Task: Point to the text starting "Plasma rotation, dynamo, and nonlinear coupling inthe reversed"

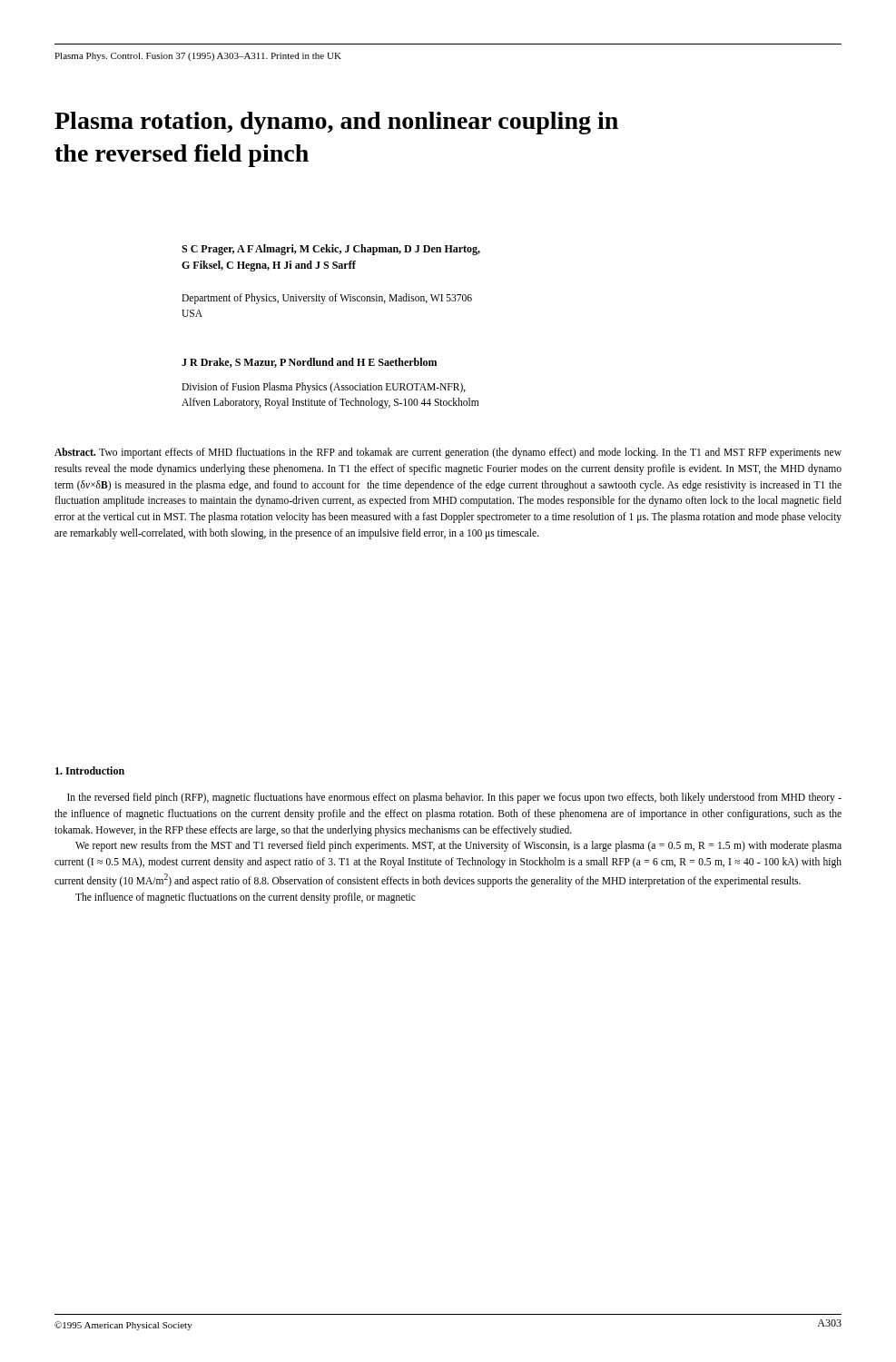Action: point(448,137)
